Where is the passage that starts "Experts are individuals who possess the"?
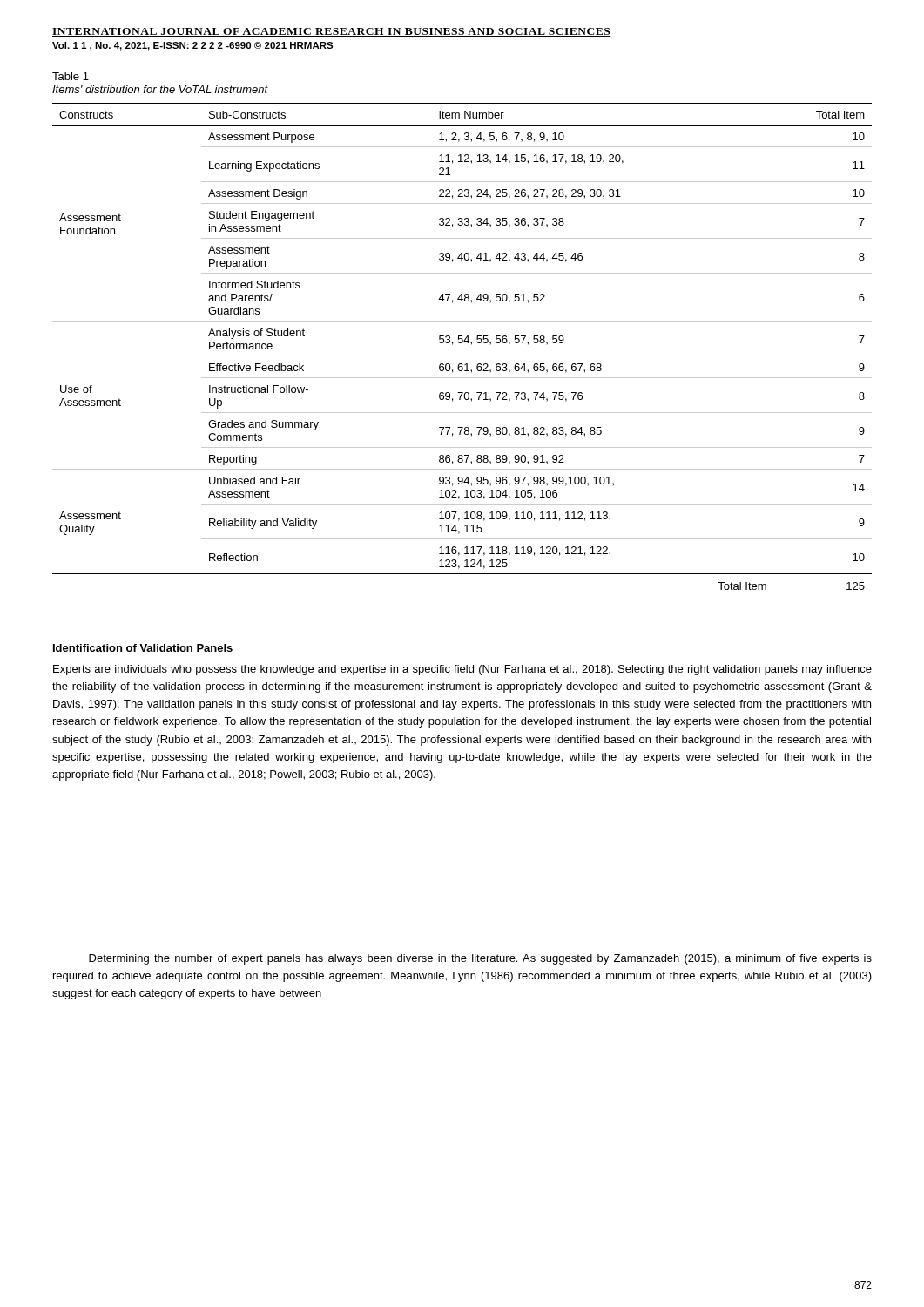 462,721
